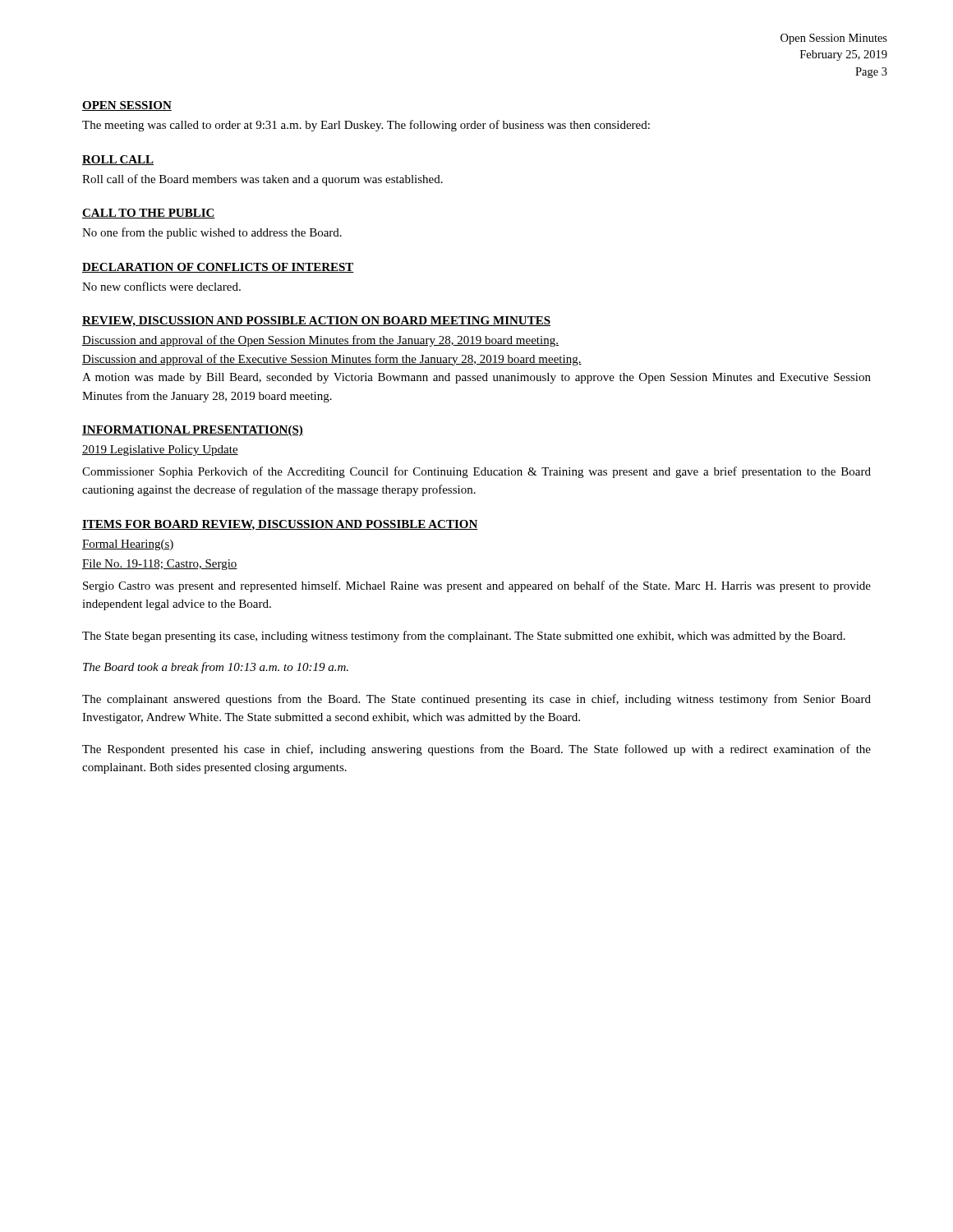Find the region starting "Commissioner Sophia Perkovich"
The height and width of the screenshot is (1232, 953).
[476, 480]
